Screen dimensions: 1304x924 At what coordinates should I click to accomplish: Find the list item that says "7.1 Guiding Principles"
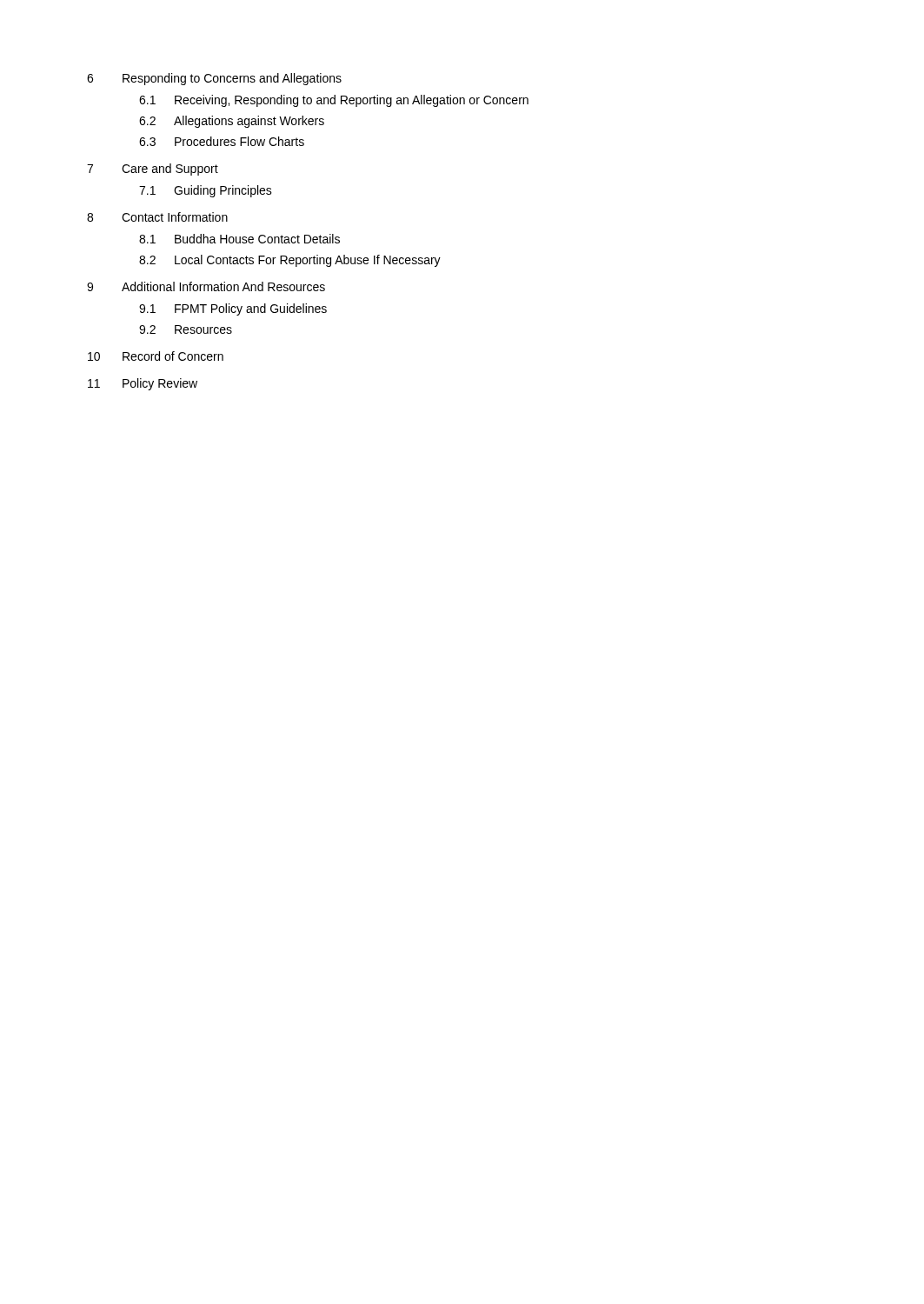click(x=205, y=191)
